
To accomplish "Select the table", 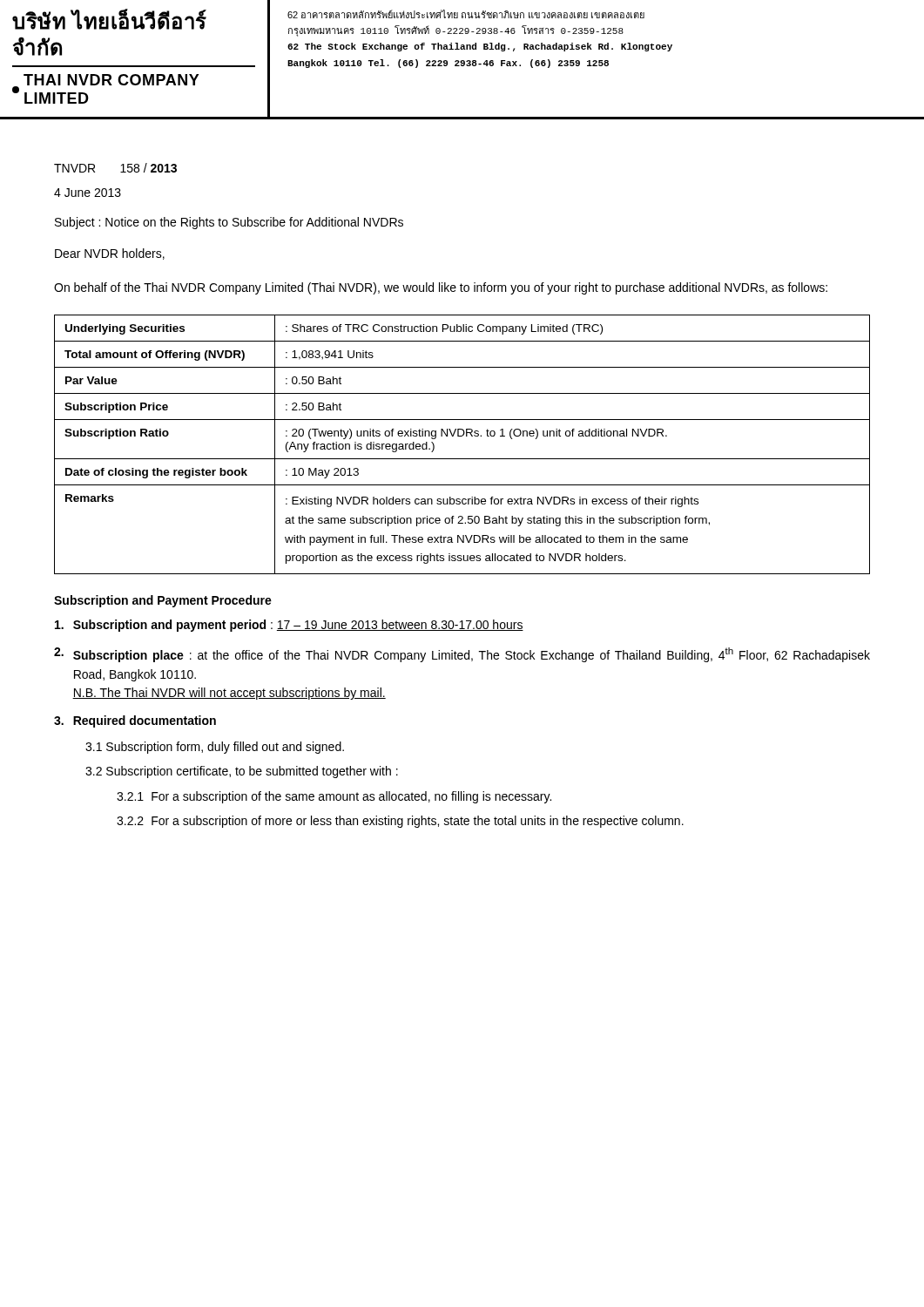I will pyautogui.click(x=462, y=444).
